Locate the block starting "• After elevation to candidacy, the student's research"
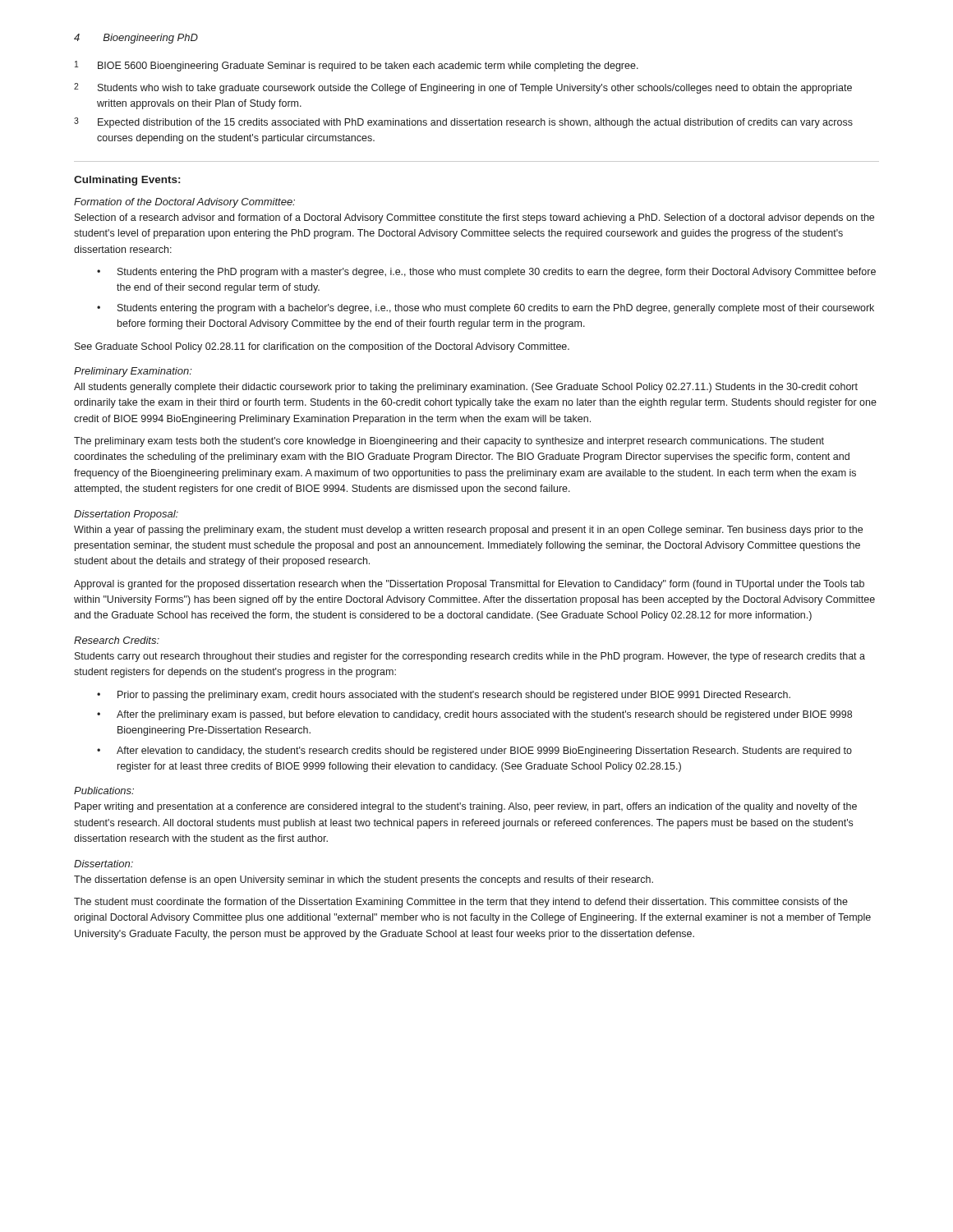 point(488,759)
